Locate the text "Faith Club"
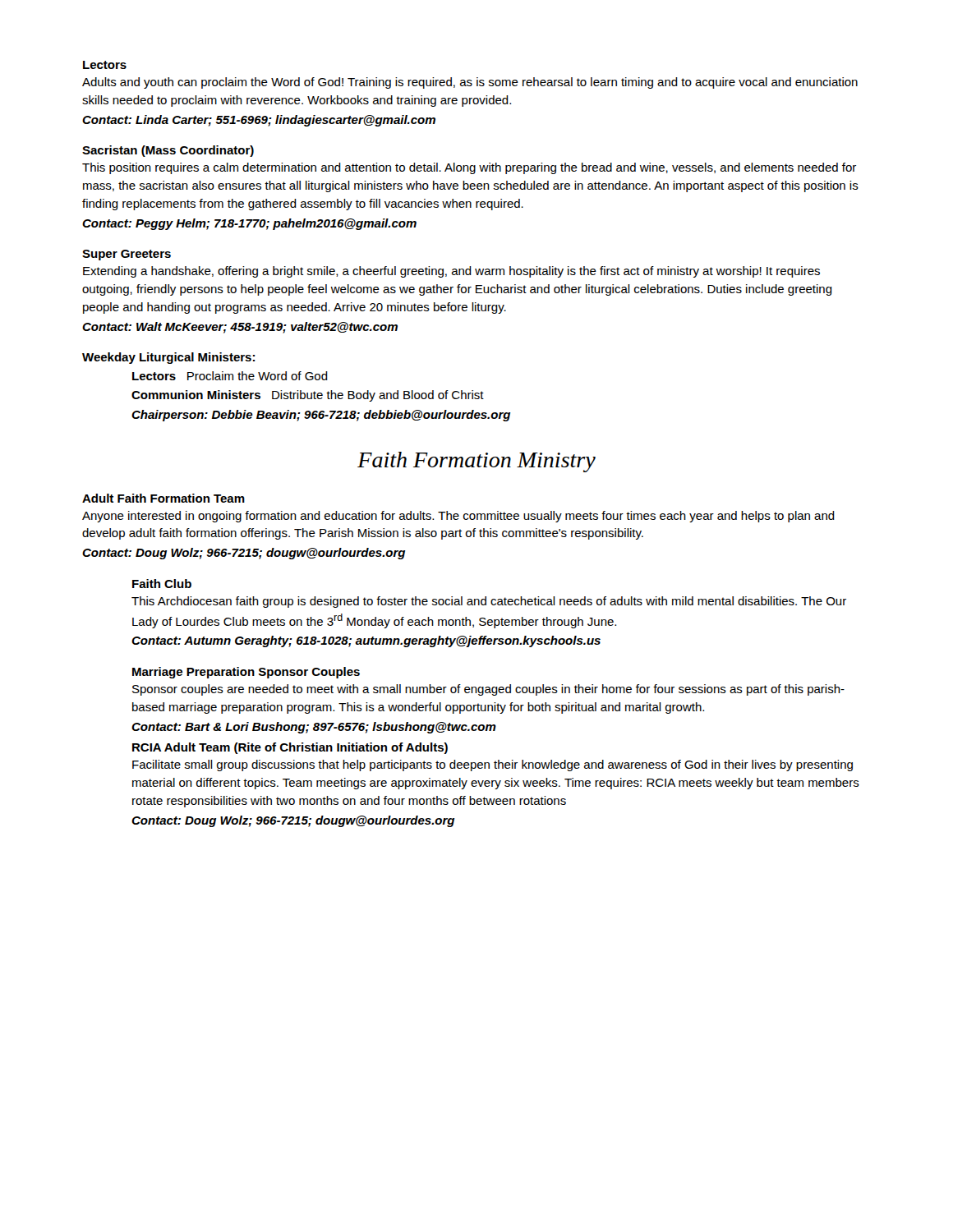 [x=162, y=583]
